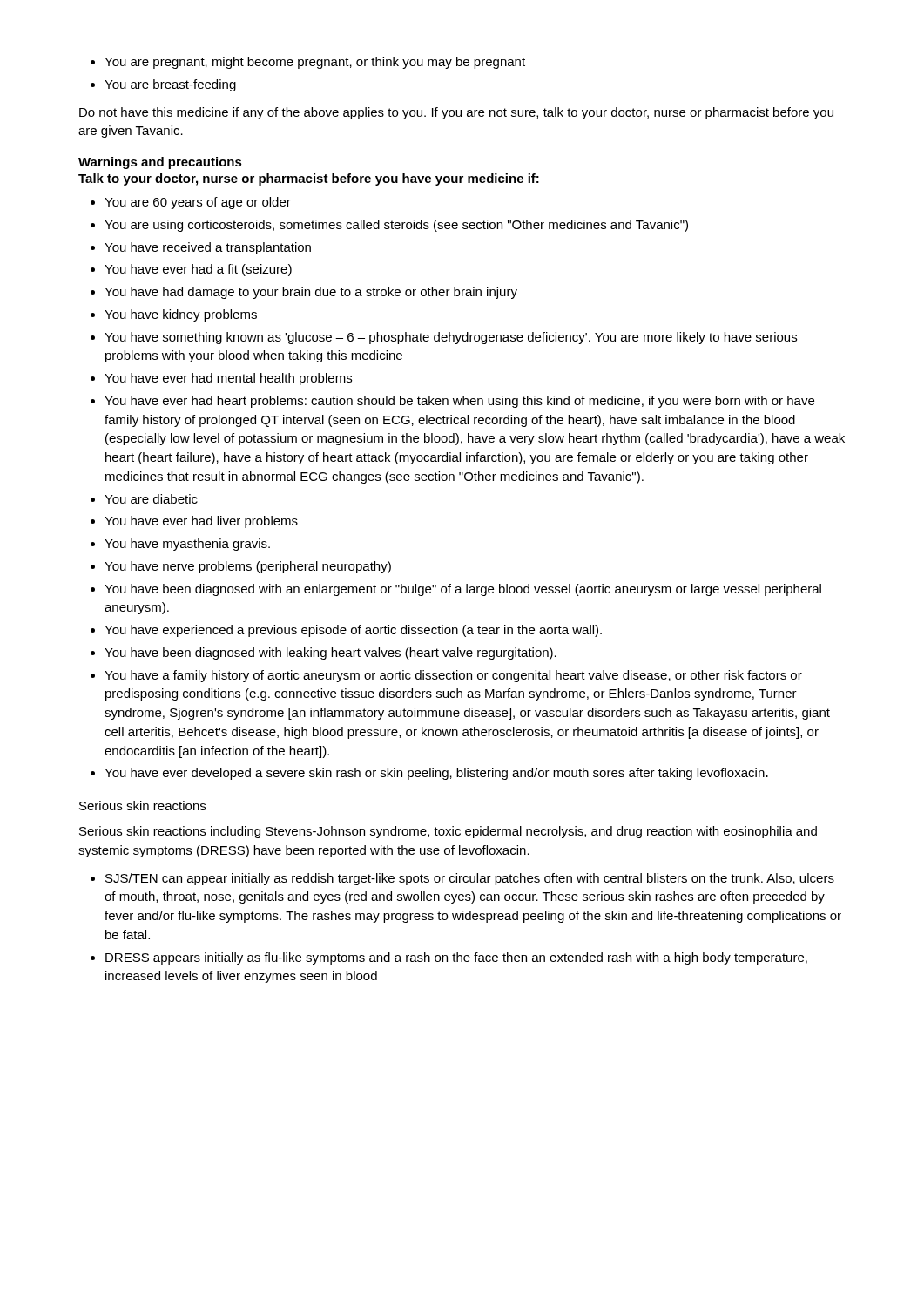Click on the block starting "You have ever had liver"
Image resolution: width=924 pixels, height=1307 pixels.
point(201,521)
